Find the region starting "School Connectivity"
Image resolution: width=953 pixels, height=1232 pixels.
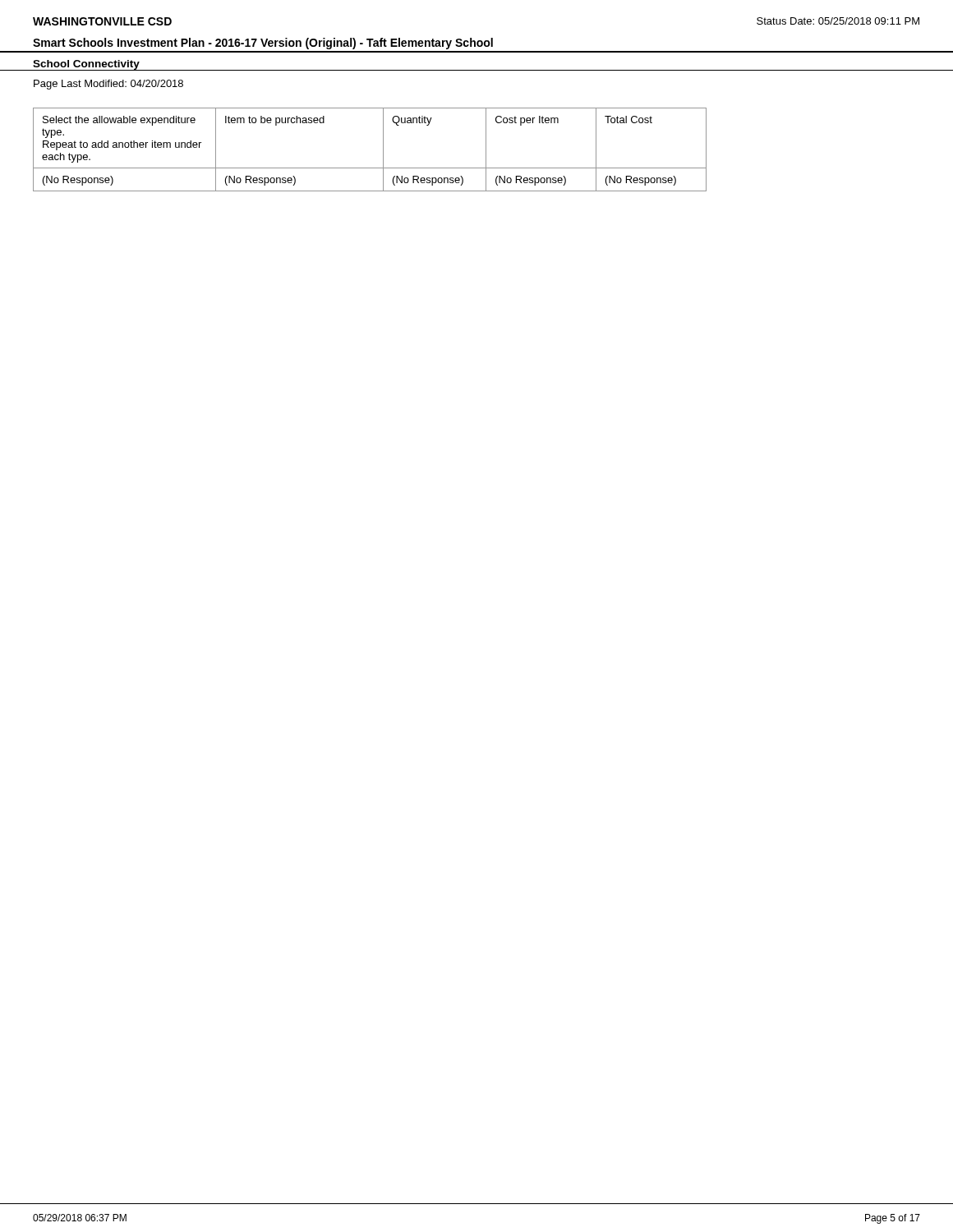(86, 64)
